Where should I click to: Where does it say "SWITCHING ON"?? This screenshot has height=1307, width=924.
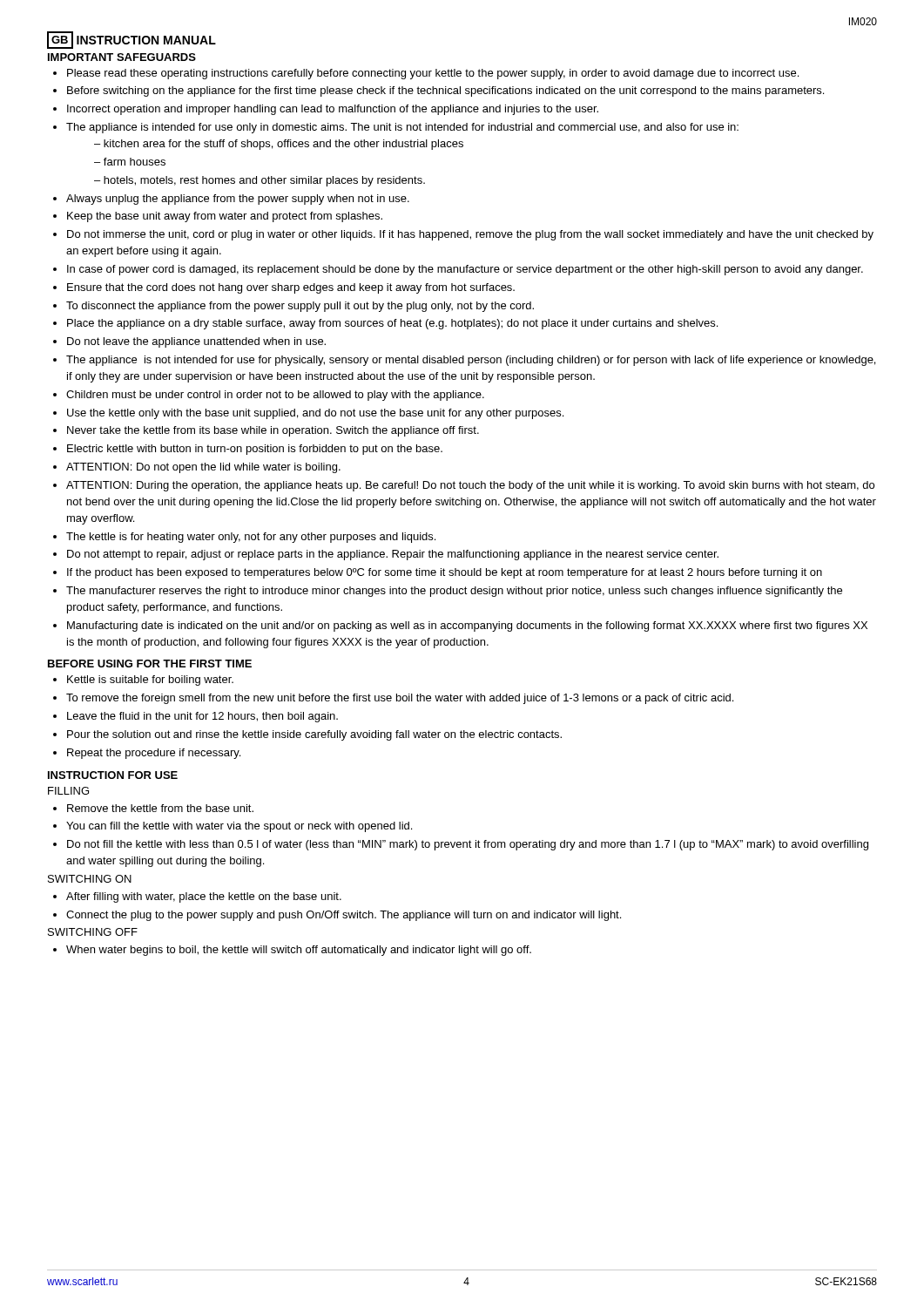(89, 879)
